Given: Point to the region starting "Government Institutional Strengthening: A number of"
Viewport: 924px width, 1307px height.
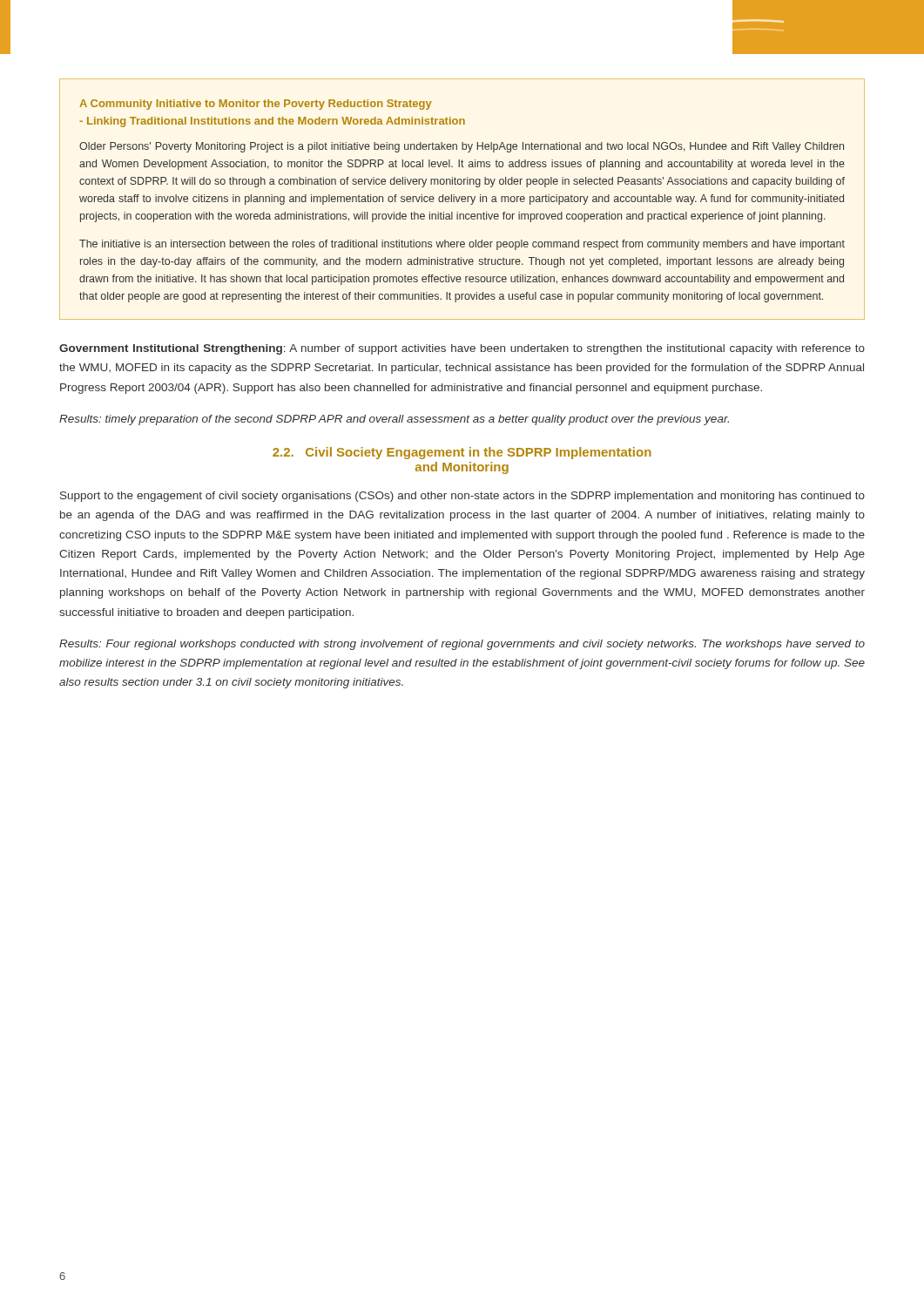Looking at the screenshot, I should coord(462,367).
